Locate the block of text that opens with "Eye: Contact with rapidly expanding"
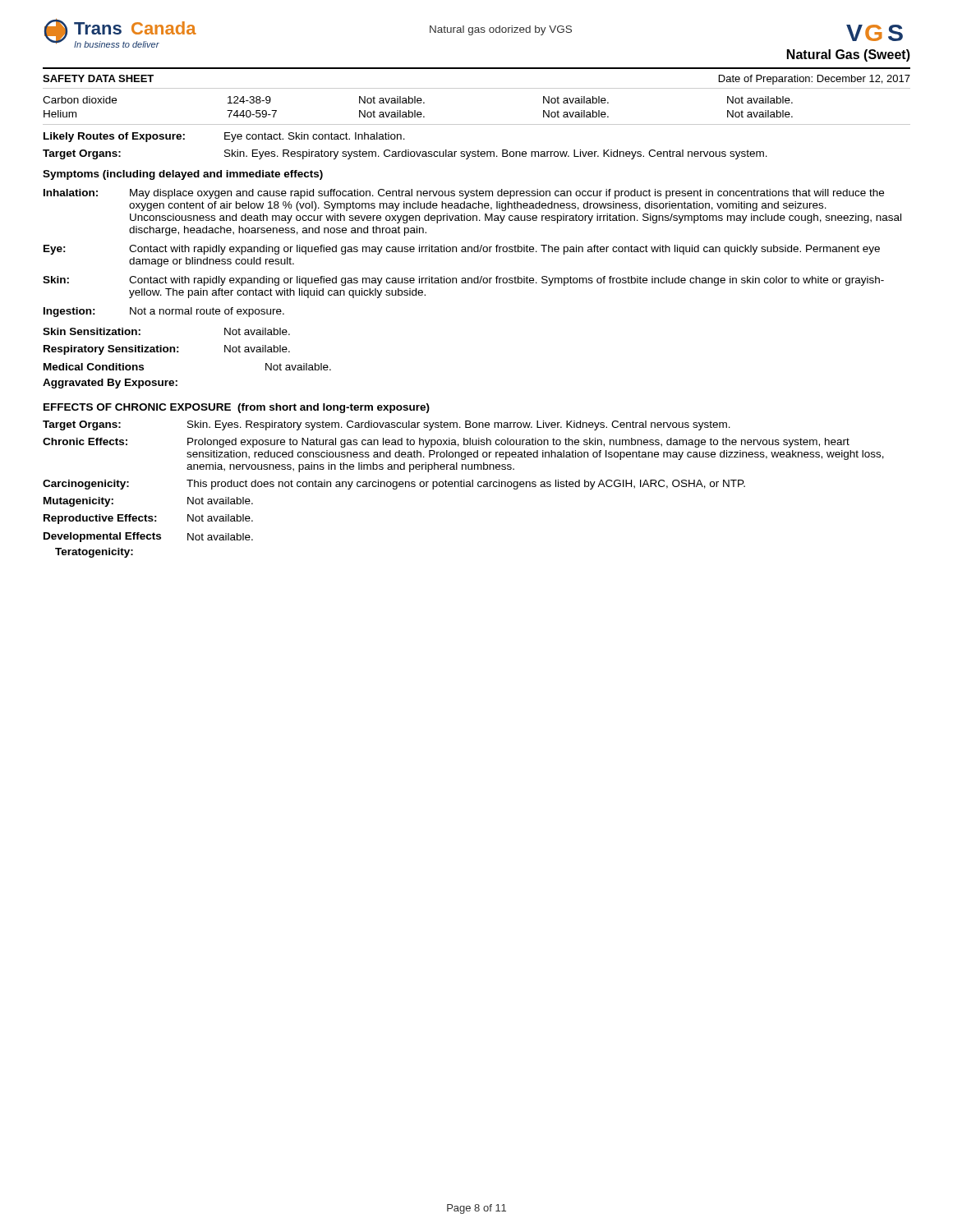This screenshot has width=953, height=1232. 476,255
